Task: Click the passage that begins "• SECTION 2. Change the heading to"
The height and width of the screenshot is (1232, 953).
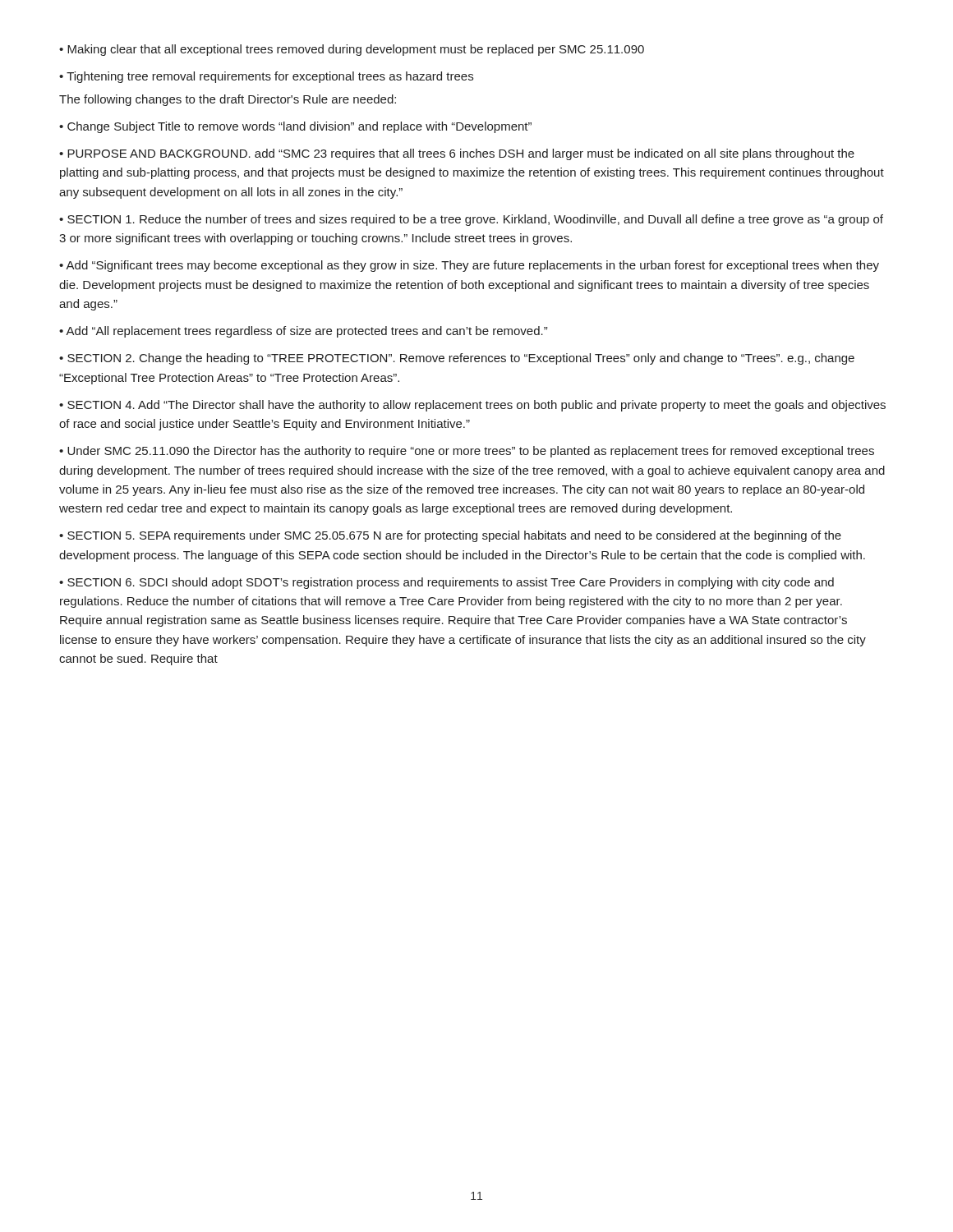Action: (457, 367)
